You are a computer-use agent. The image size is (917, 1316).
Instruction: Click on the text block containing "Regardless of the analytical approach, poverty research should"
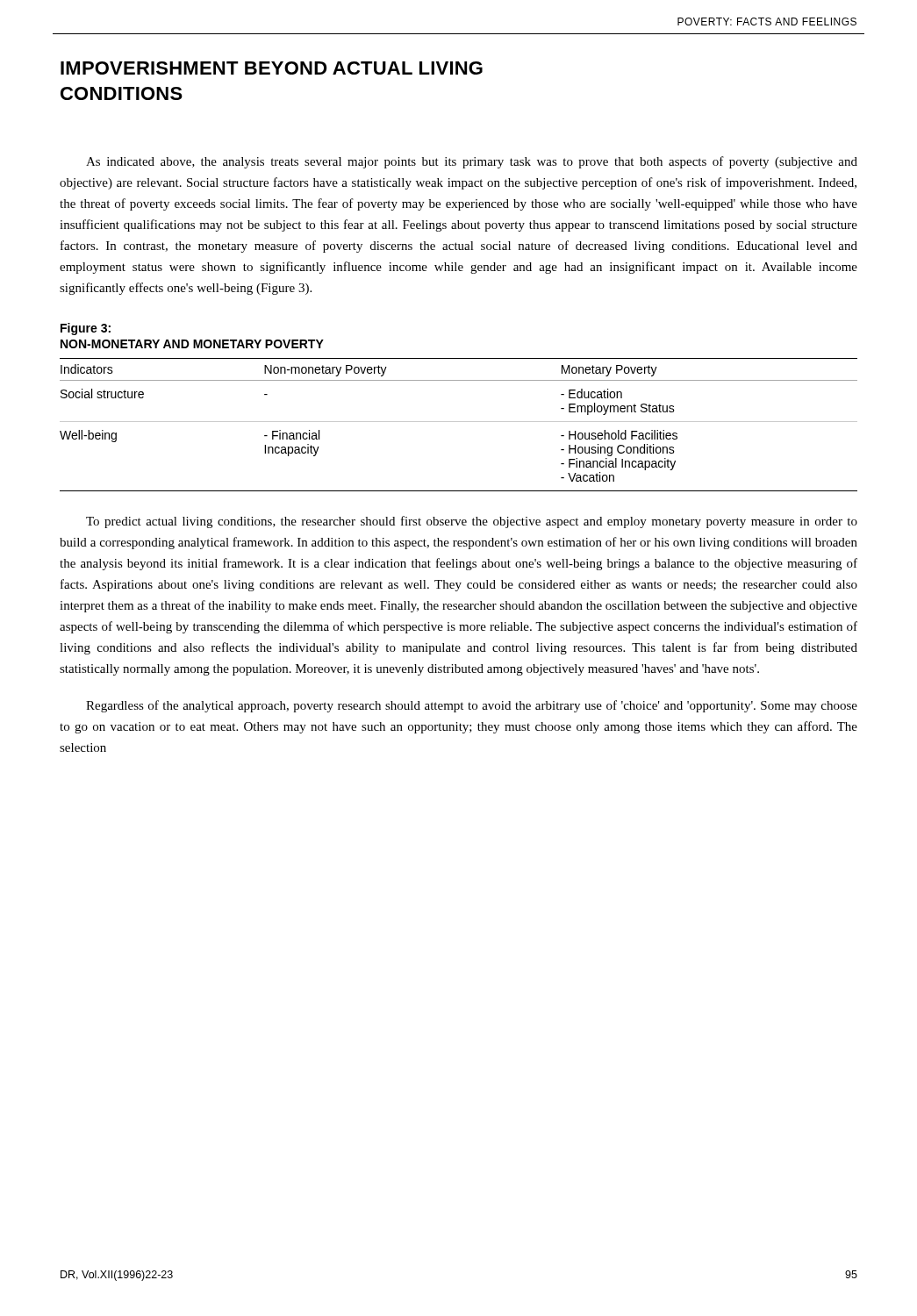click(458, 726)
